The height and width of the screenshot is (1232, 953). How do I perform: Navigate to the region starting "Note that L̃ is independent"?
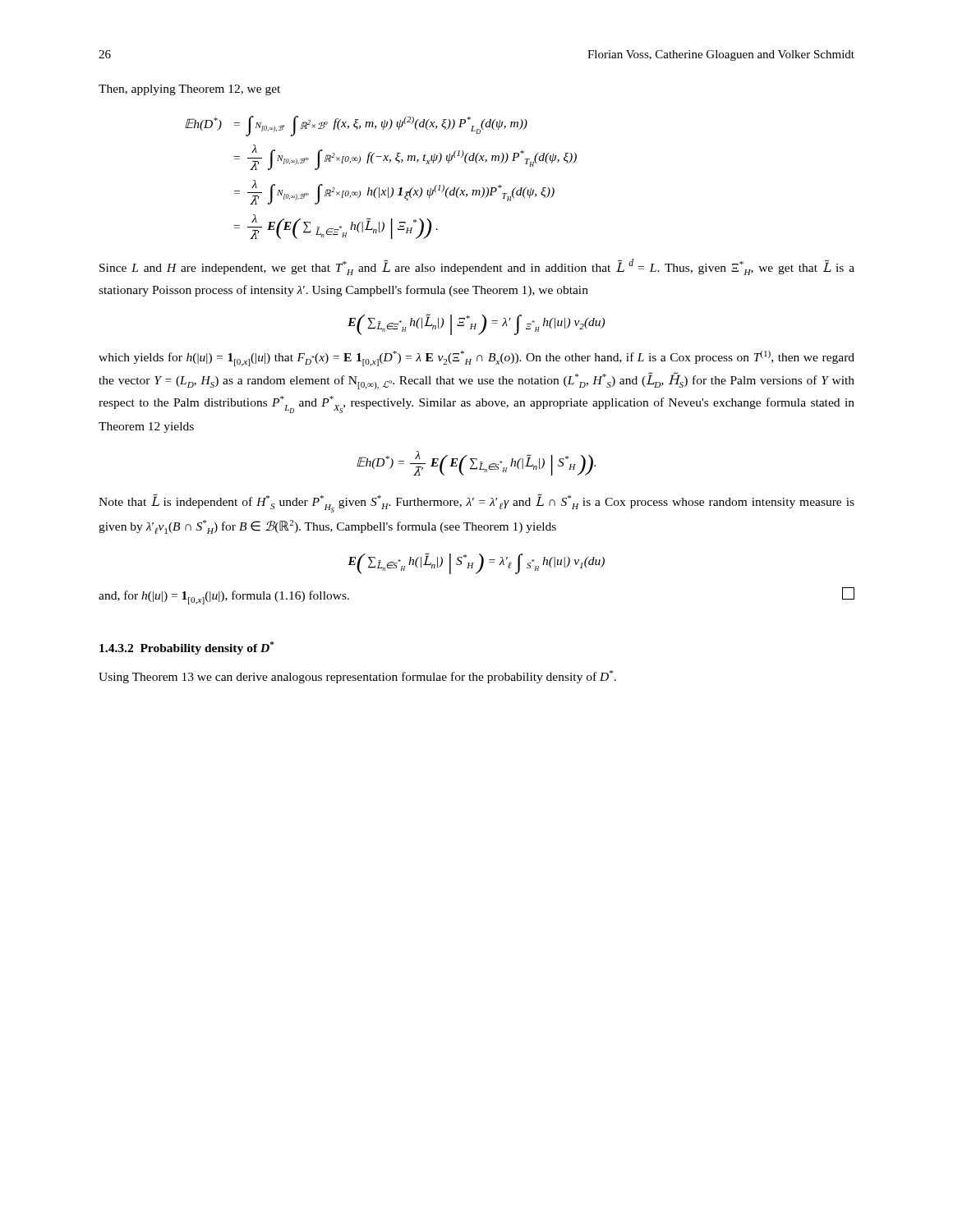coord(476,515)
